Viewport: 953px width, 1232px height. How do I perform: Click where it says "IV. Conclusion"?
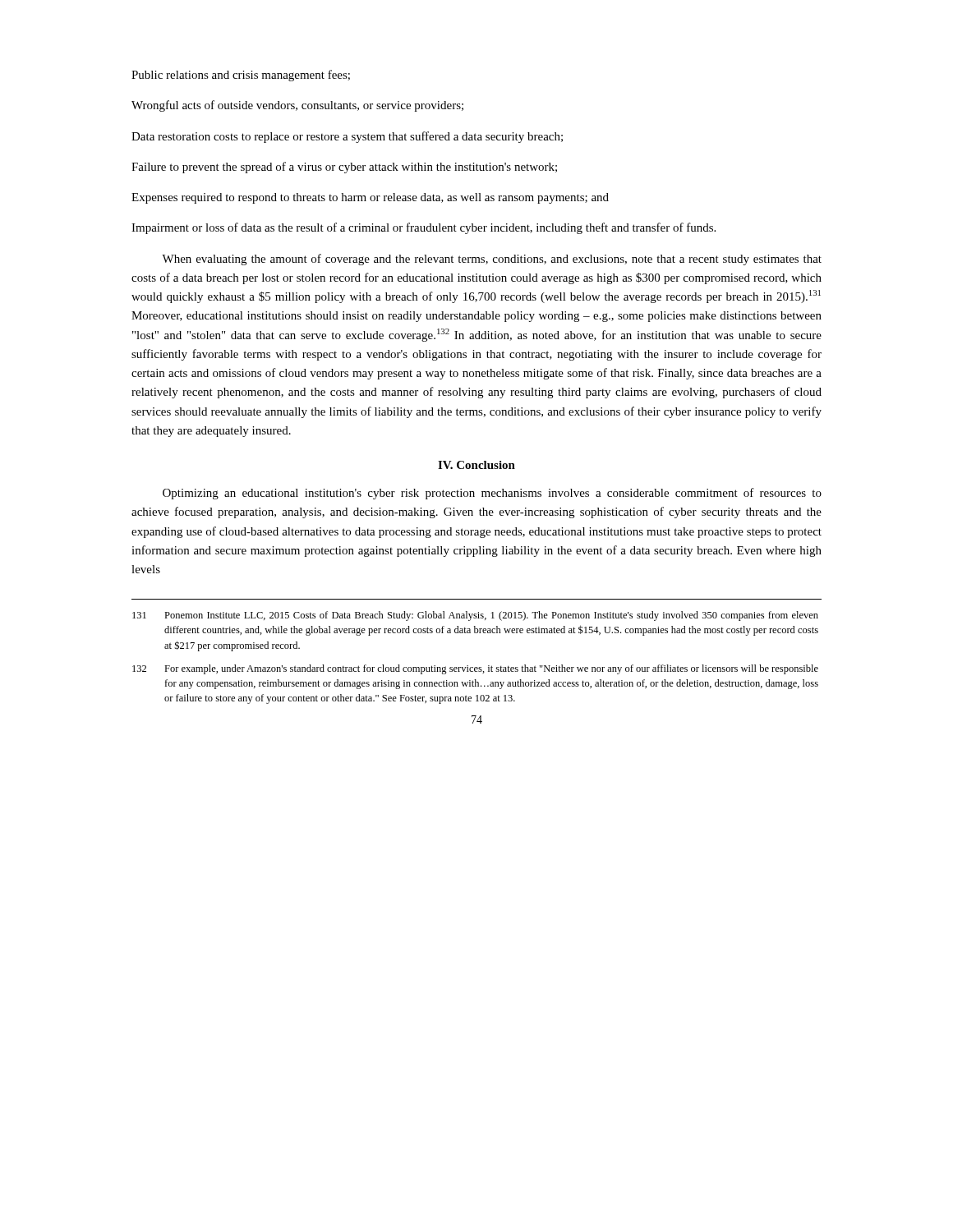coord(476,465)
